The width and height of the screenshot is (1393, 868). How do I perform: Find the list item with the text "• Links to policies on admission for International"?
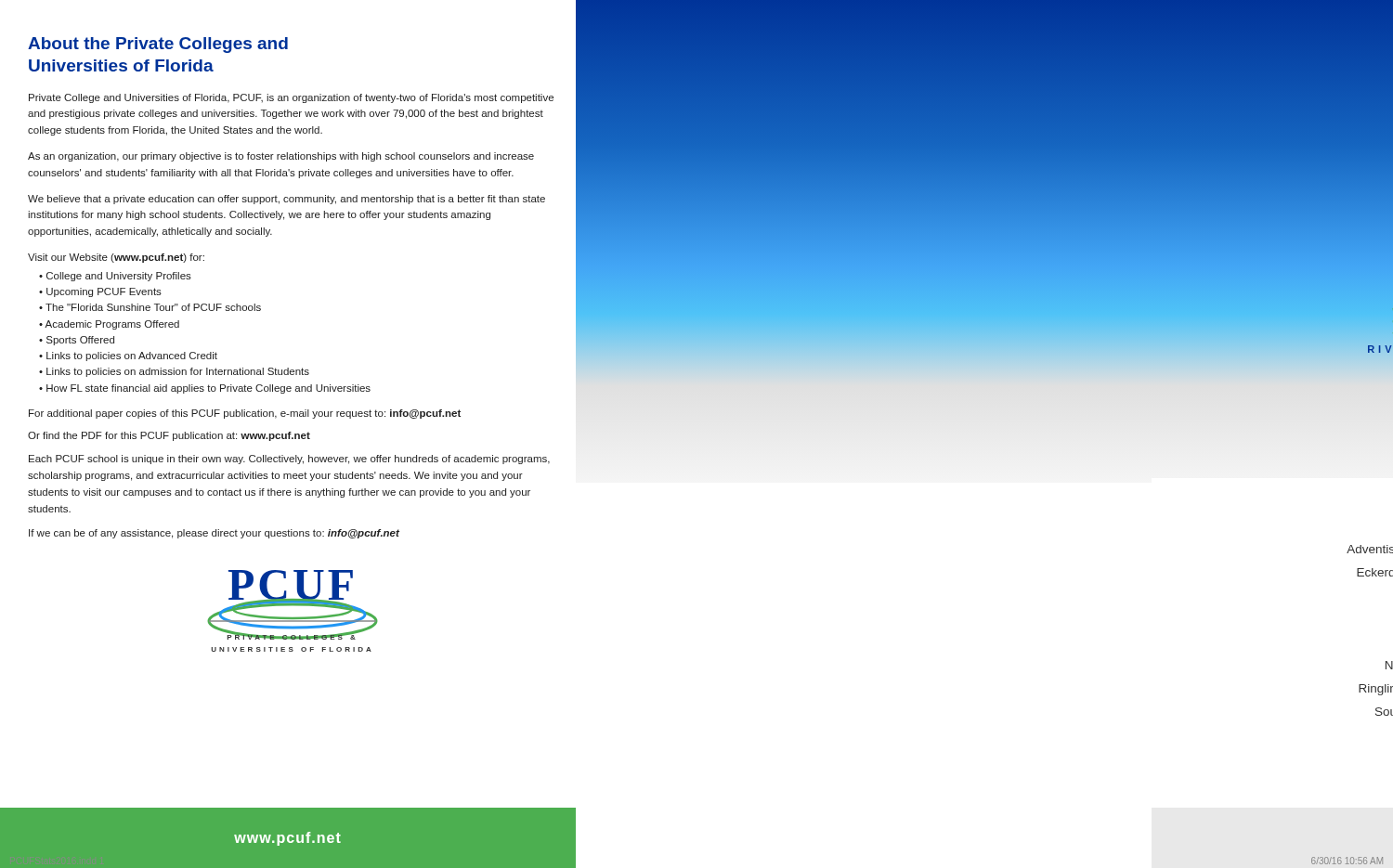[x=174, y=372]
